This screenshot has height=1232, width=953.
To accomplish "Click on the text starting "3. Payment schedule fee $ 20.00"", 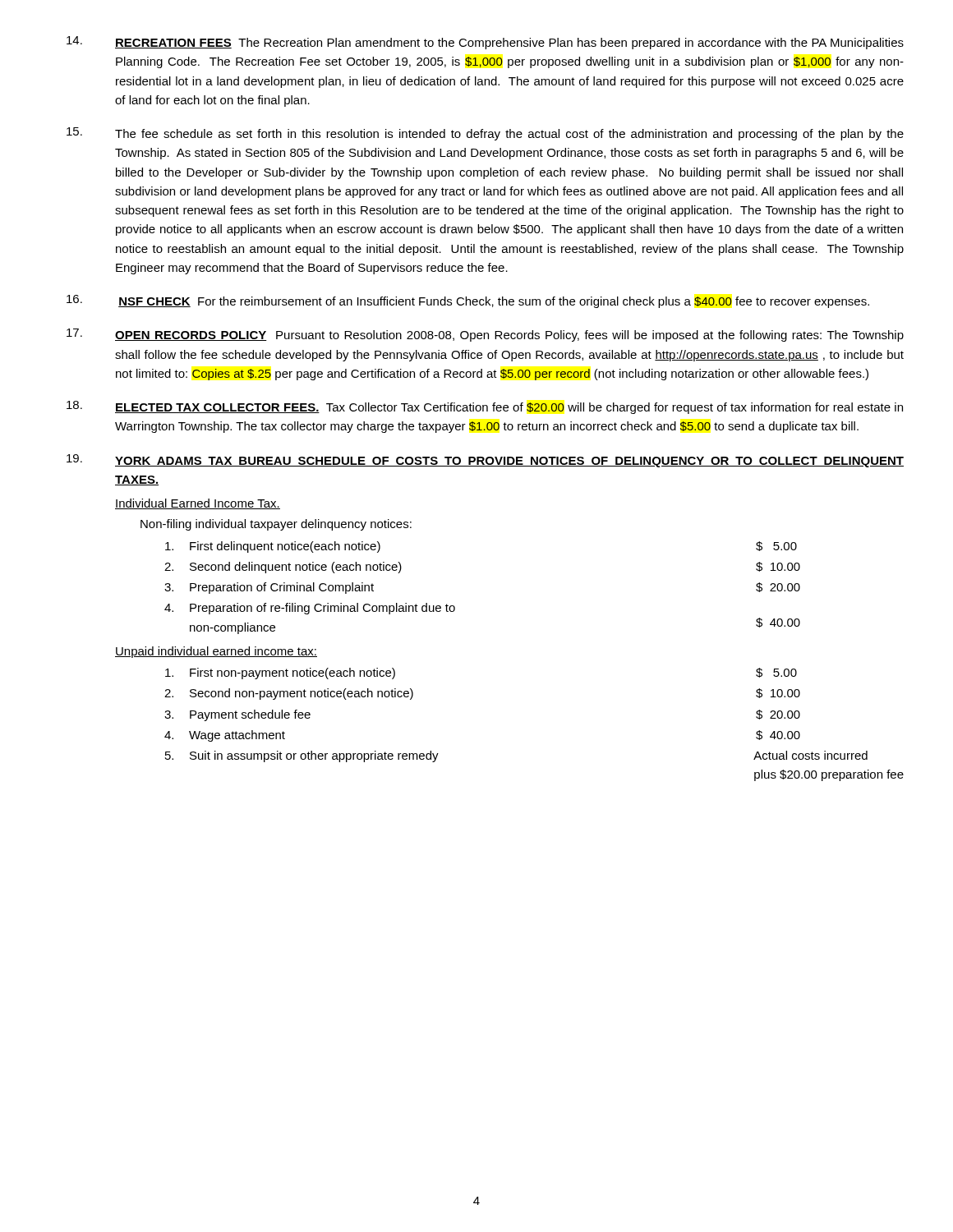I will [249, 715].
